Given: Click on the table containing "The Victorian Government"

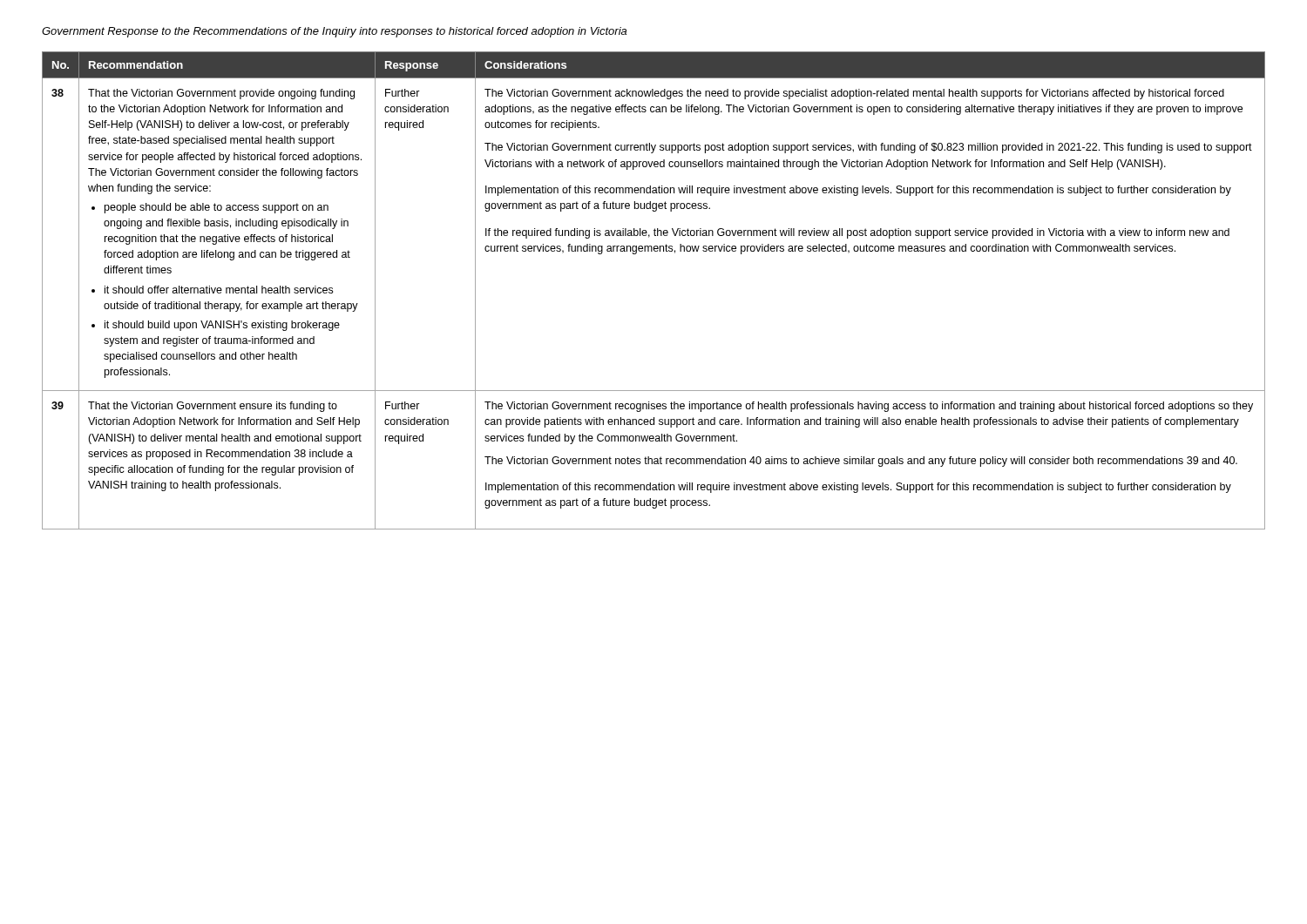Looking at the screenshot, I should [654, 290].
